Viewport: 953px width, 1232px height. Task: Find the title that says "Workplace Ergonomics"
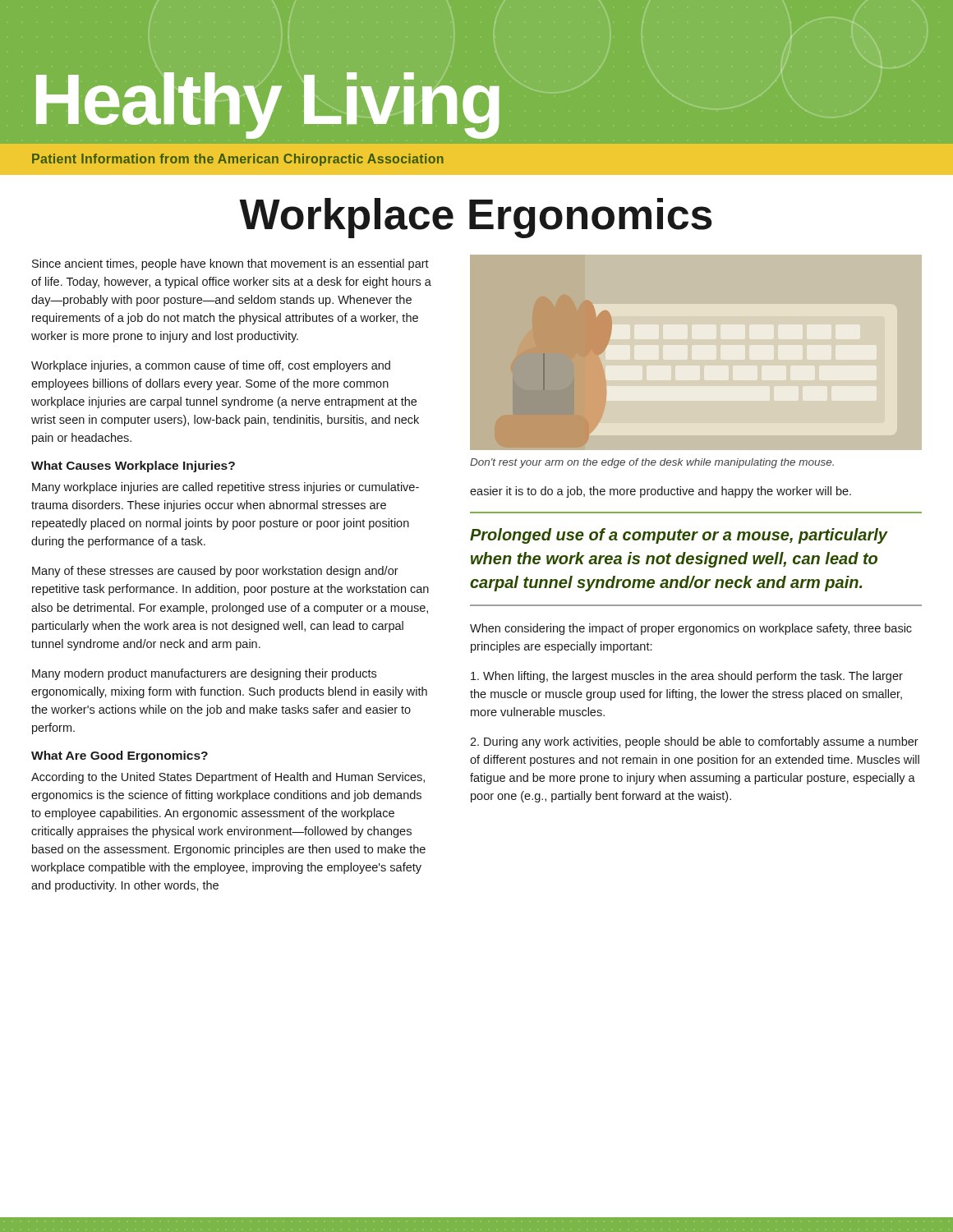point(476,214)
